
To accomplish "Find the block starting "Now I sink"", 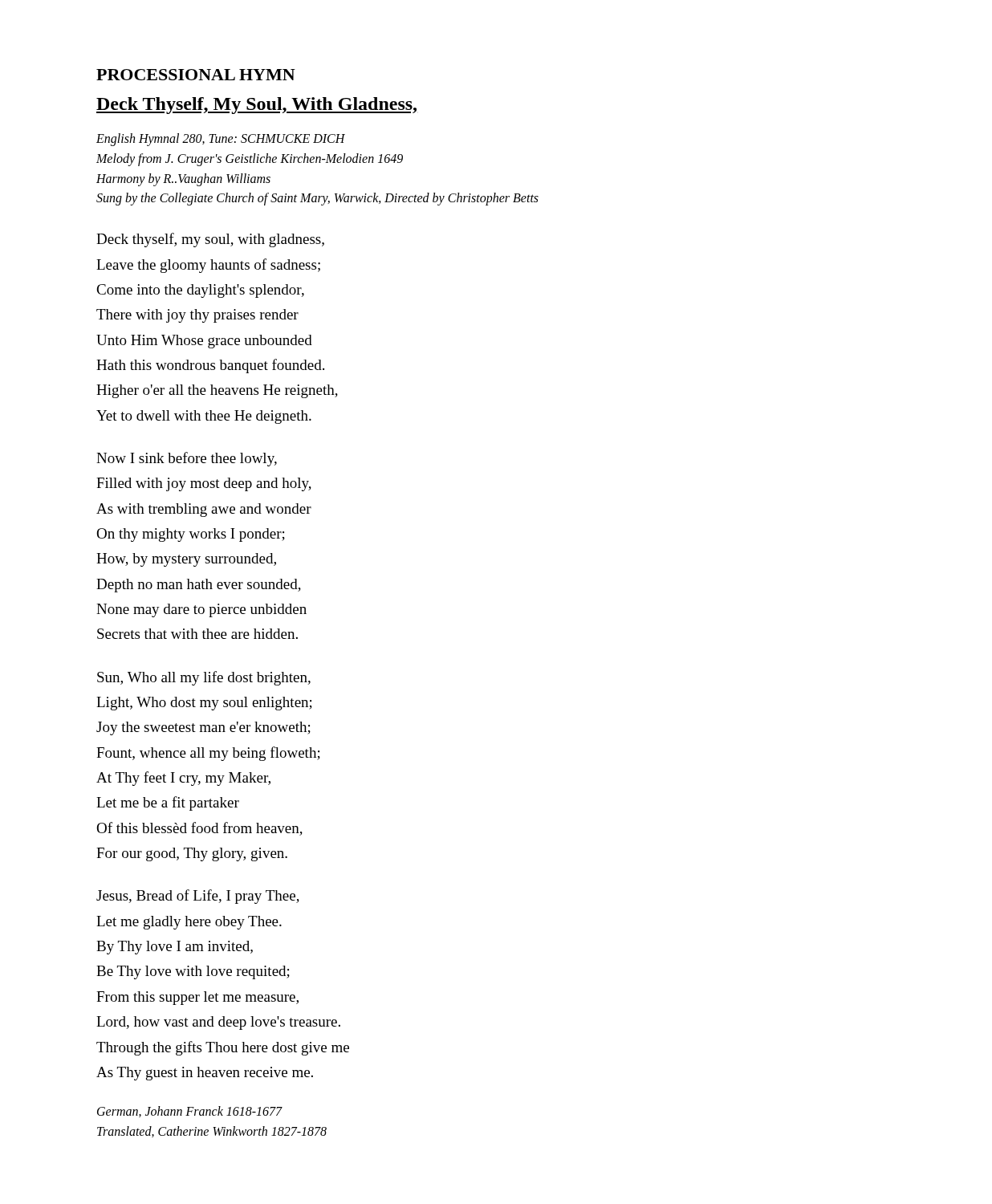I will pos(204,546).
